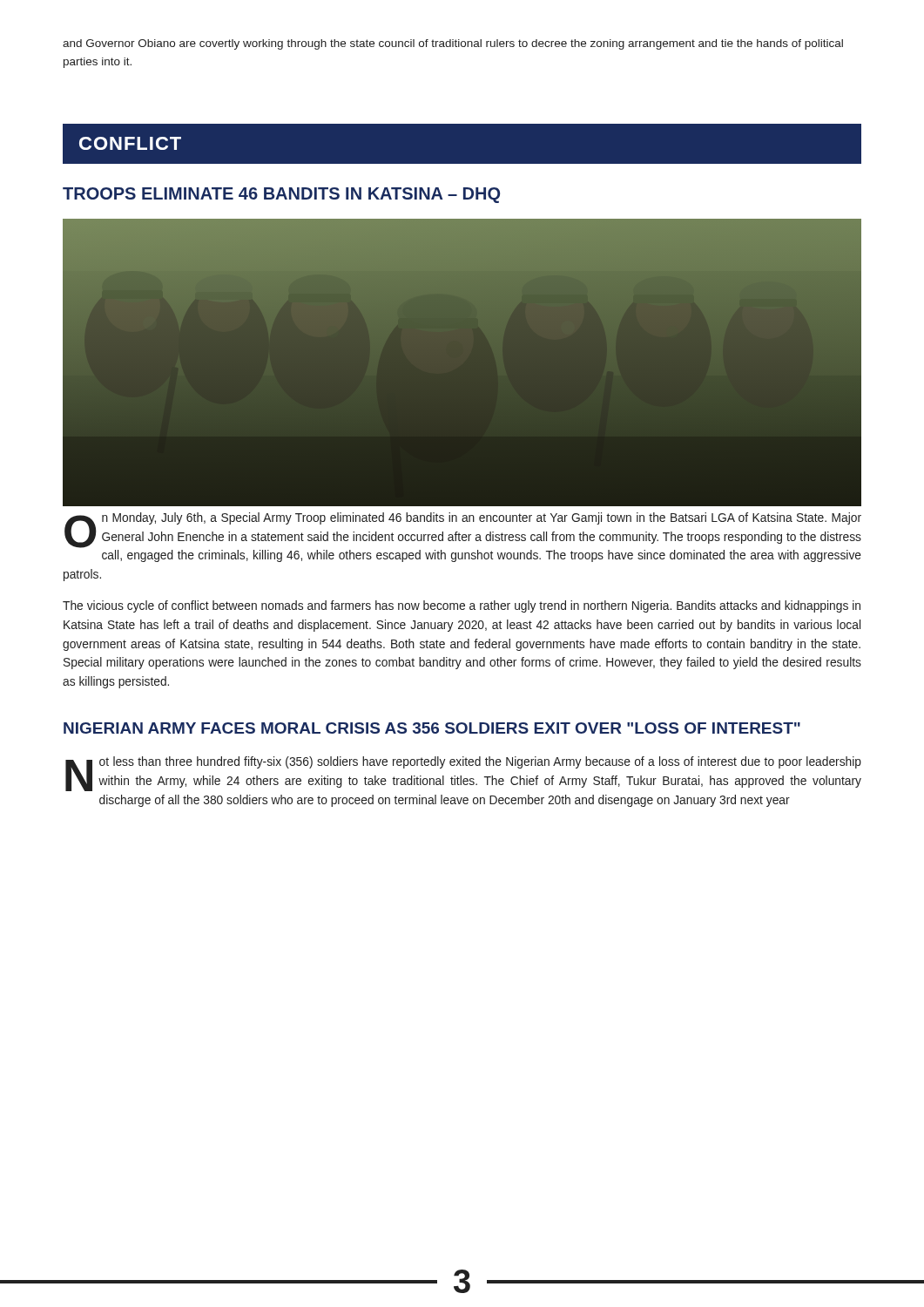
Task: Find the section header containing "NIGERIAN ARMY FACES MORAL"
Action: coord(462,729)
